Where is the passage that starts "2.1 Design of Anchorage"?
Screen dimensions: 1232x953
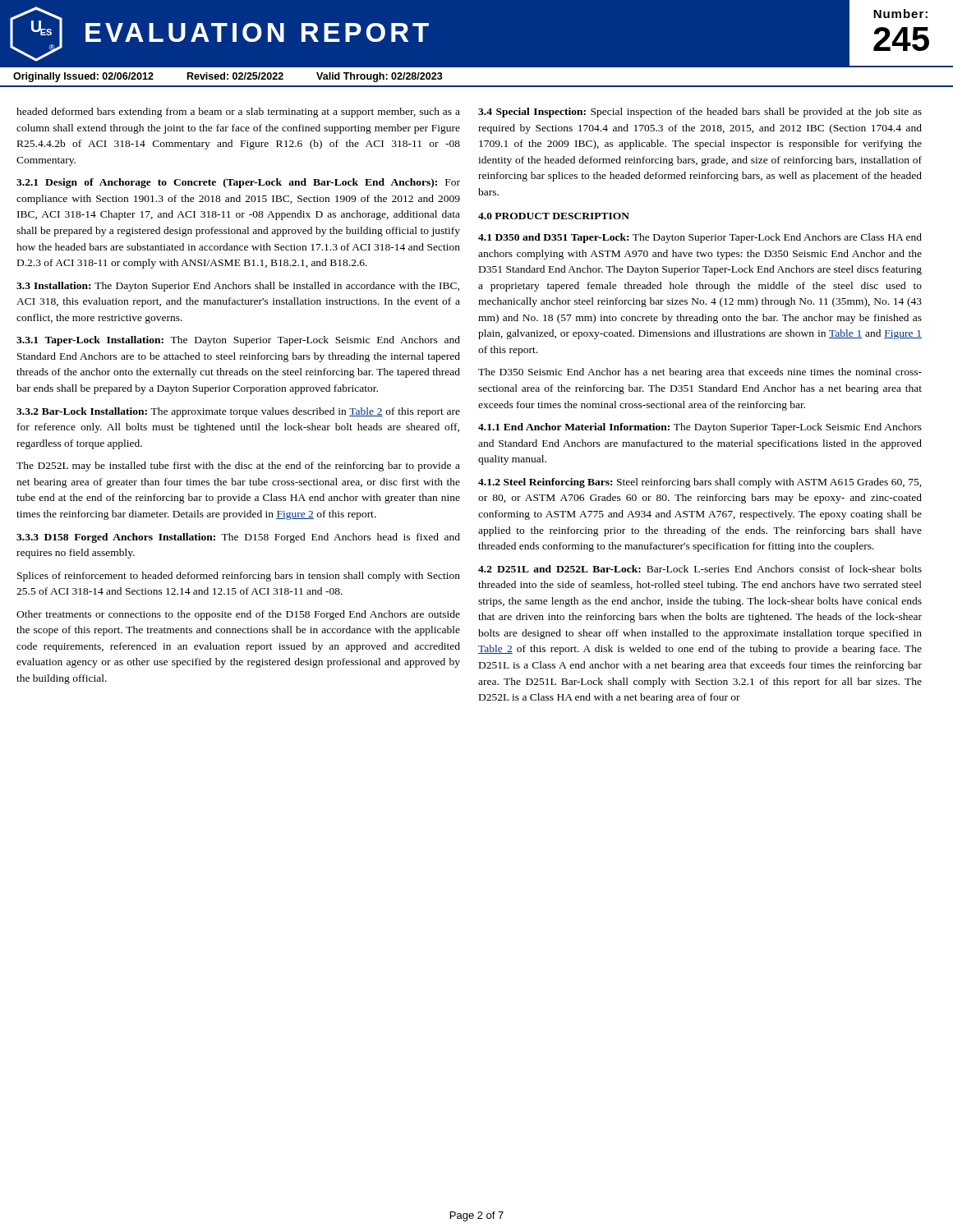[x=238, y=223]
